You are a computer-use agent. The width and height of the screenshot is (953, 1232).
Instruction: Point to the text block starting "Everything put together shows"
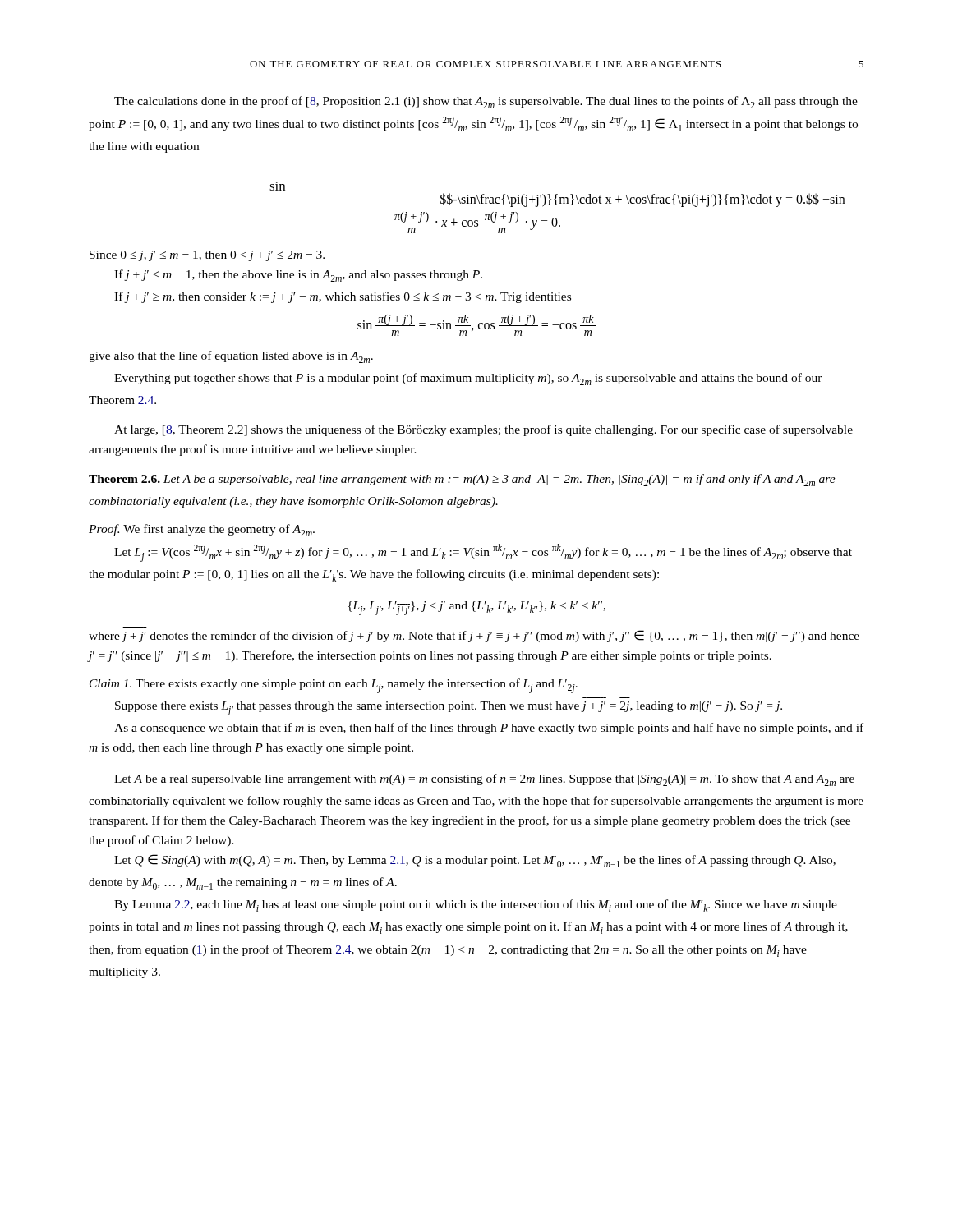[476, 389]
